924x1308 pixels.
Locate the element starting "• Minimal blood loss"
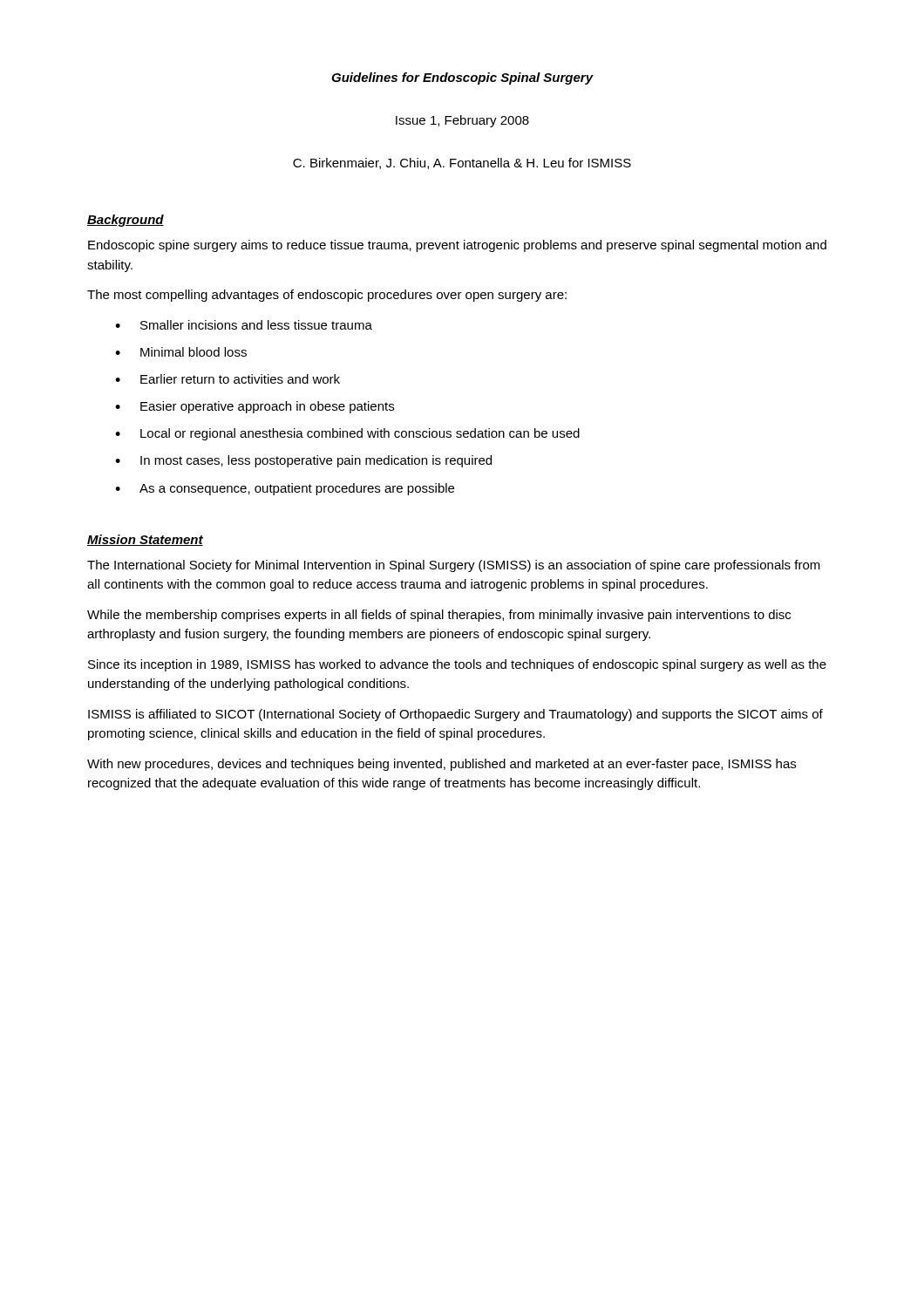pyautogui.click(x=181, y=352)
